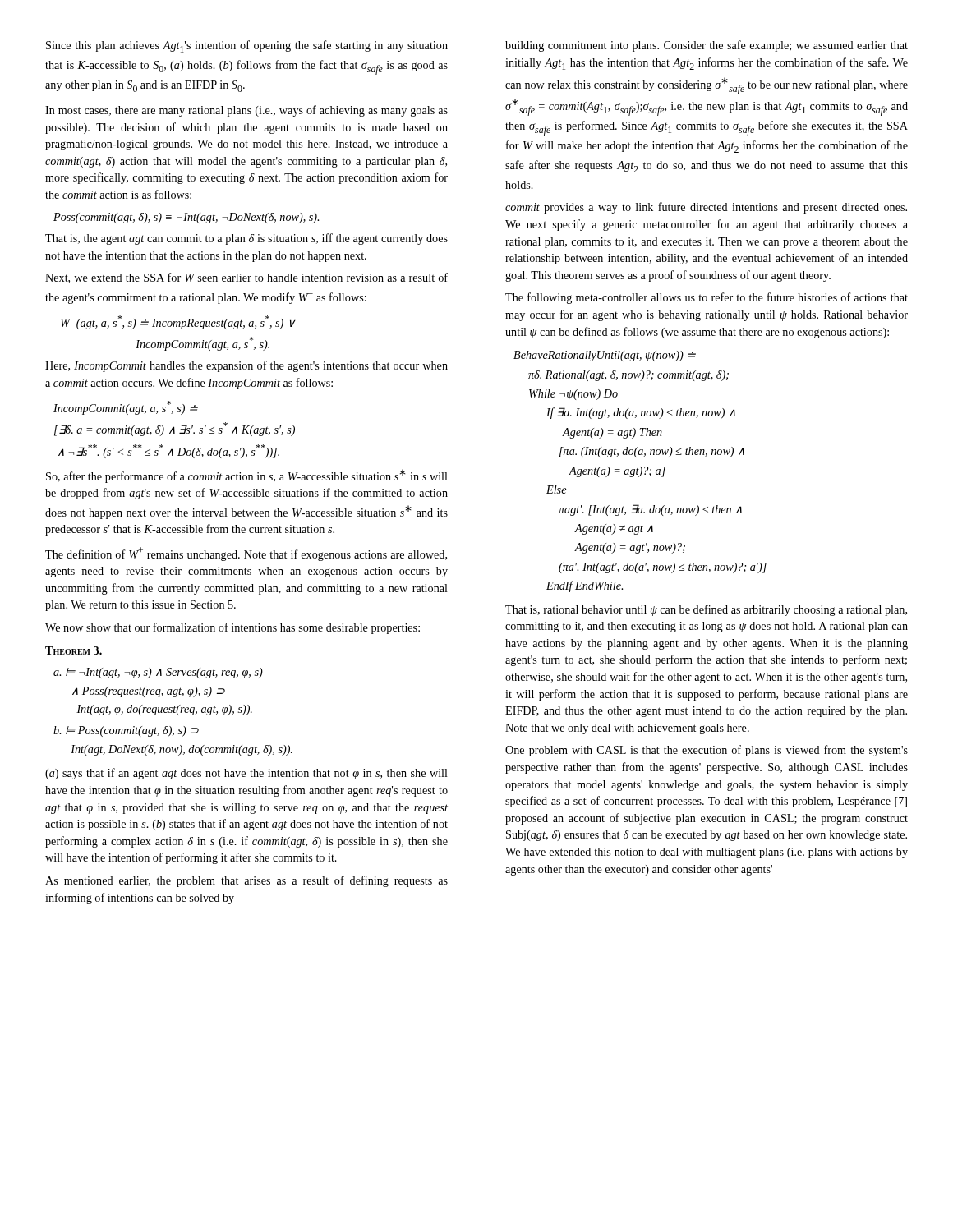Point to the block starting "That is, rational behavior"
Image resolution: width=953 pixels, height=1232 pixels.
(x=707, y=669)
